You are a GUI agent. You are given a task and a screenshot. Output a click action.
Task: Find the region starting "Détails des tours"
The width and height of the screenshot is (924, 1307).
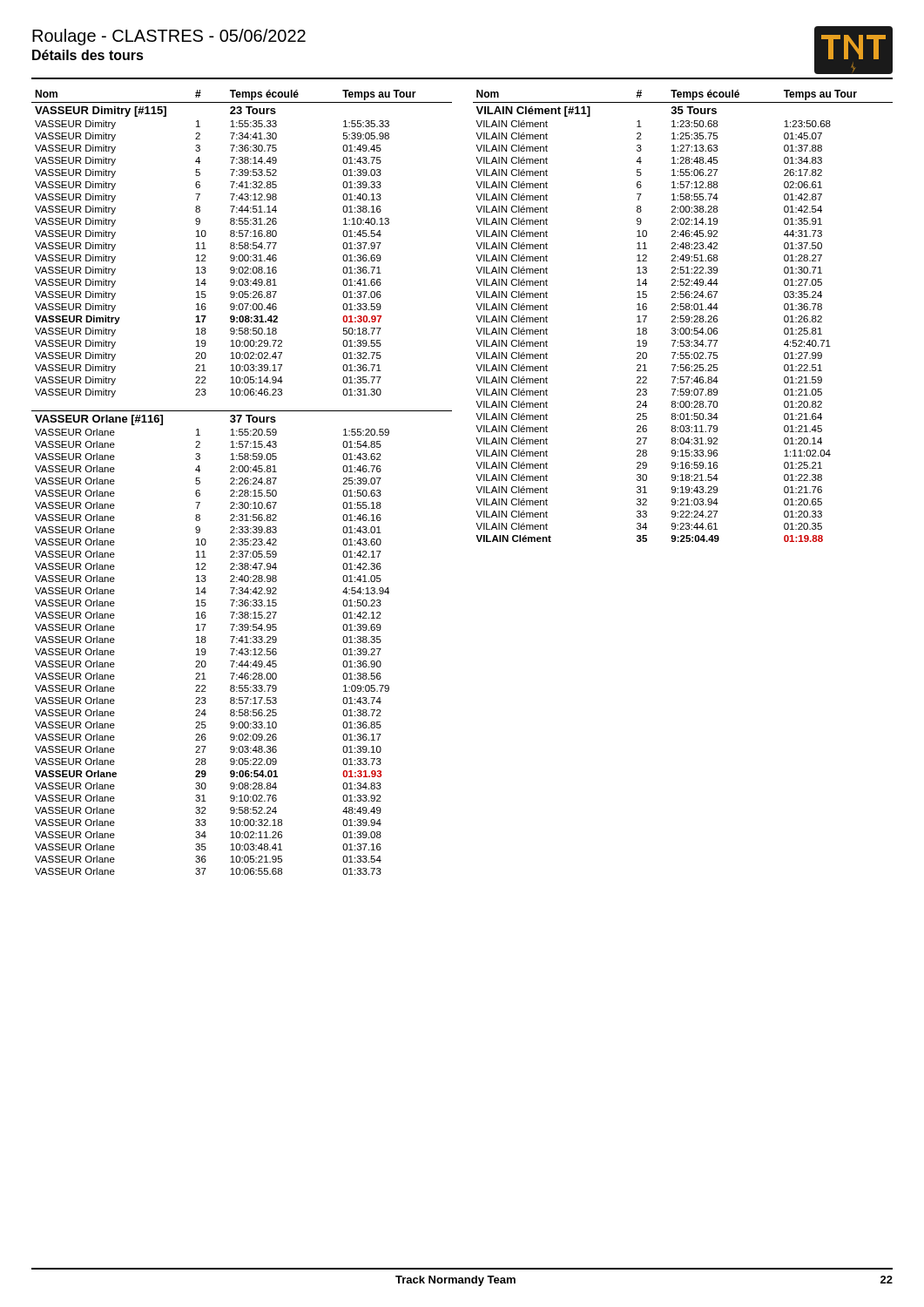click(88, 55)
